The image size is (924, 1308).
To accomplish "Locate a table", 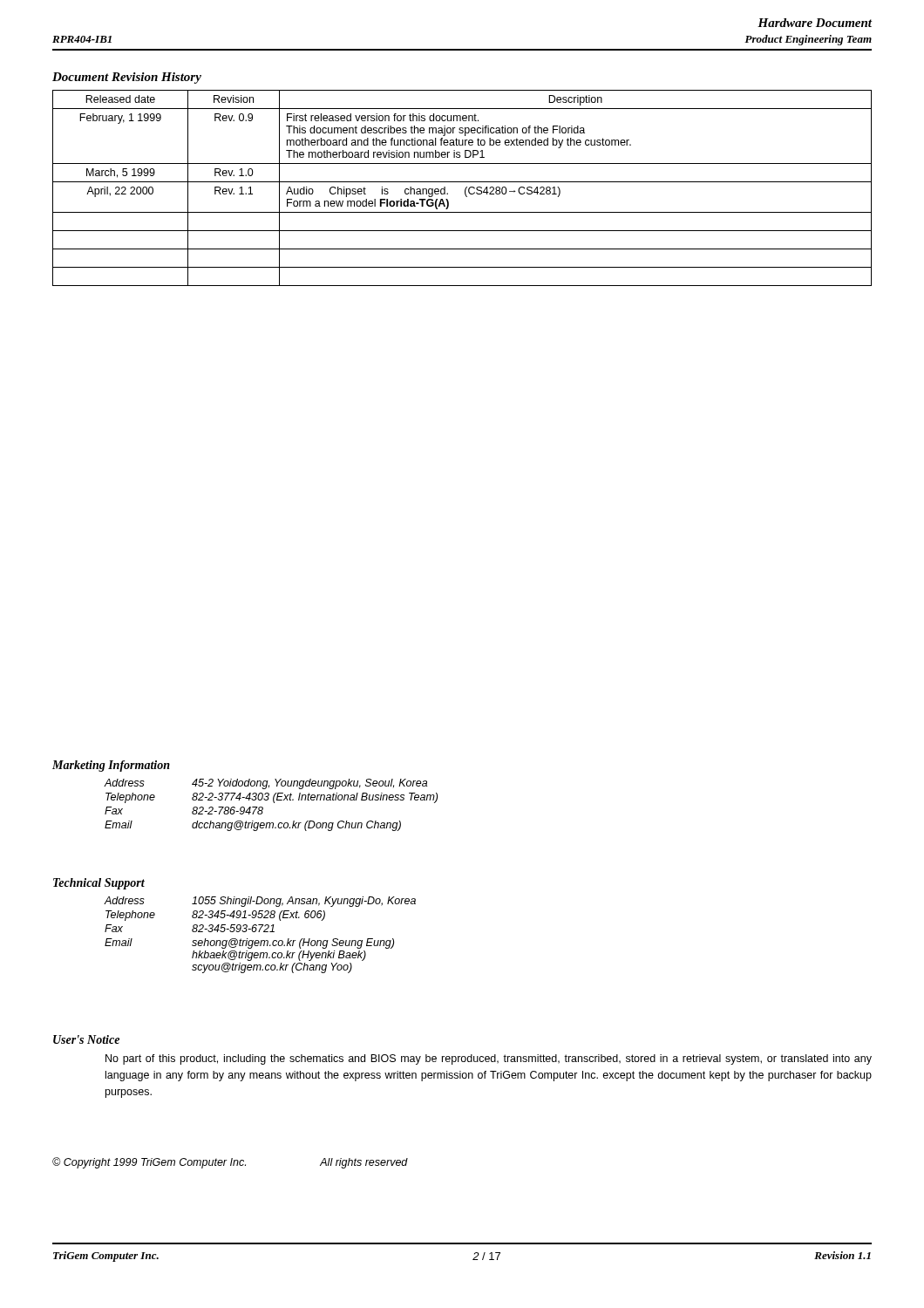I will (x=462, y=188).
